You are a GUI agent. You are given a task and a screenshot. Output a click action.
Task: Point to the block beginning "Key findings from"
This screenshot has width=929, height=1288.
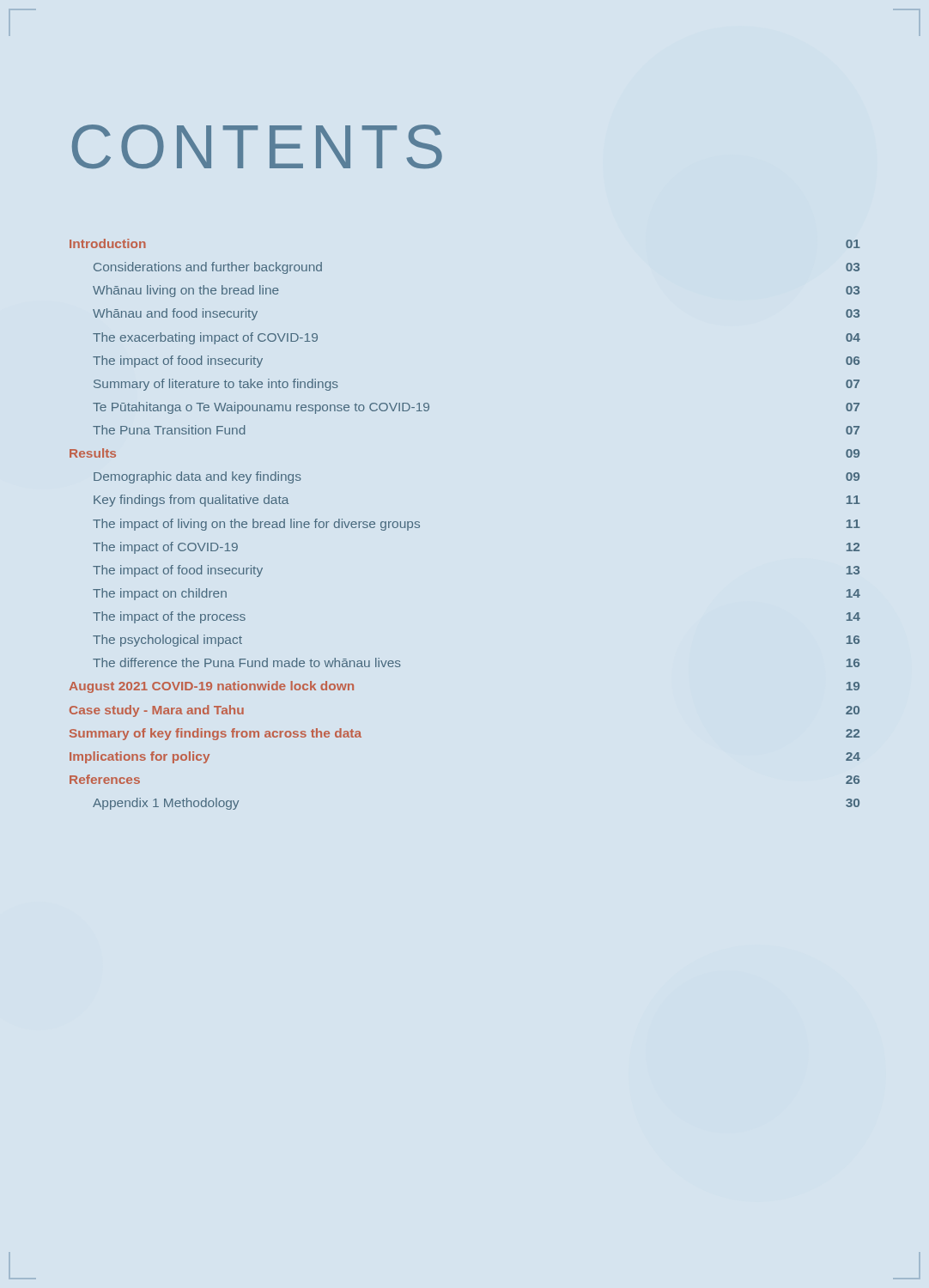pyautogui.click(x=190, y=500)
